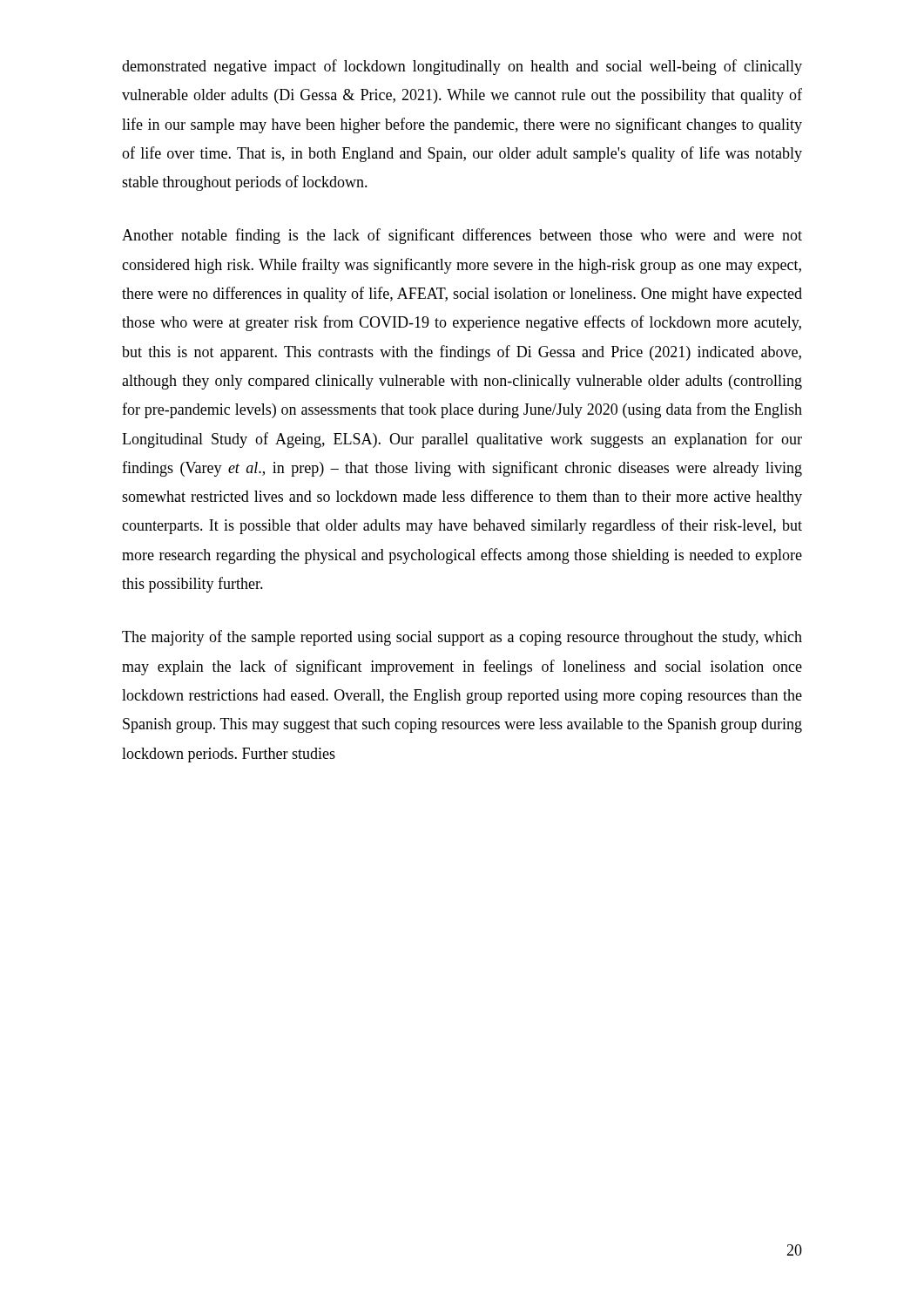Viewport: 924px width, 1307px height.
Task: Select the element starting "Another notable finding is the lack"
Action: point(462,410)
